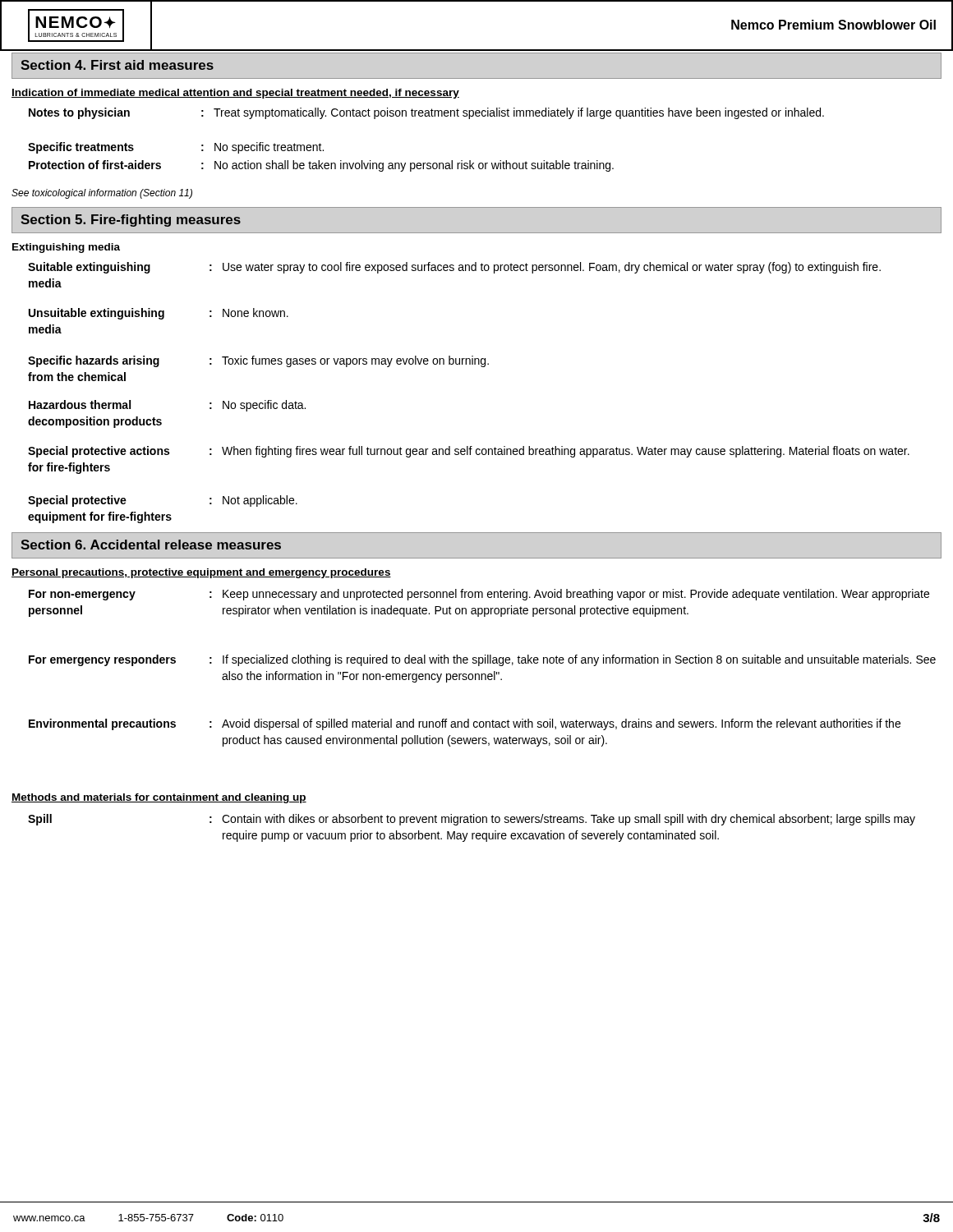Viewport: 953px width, 1232px height.
Task: Point to the region starting "Extinguishing media"
Action: click(66, 247)
